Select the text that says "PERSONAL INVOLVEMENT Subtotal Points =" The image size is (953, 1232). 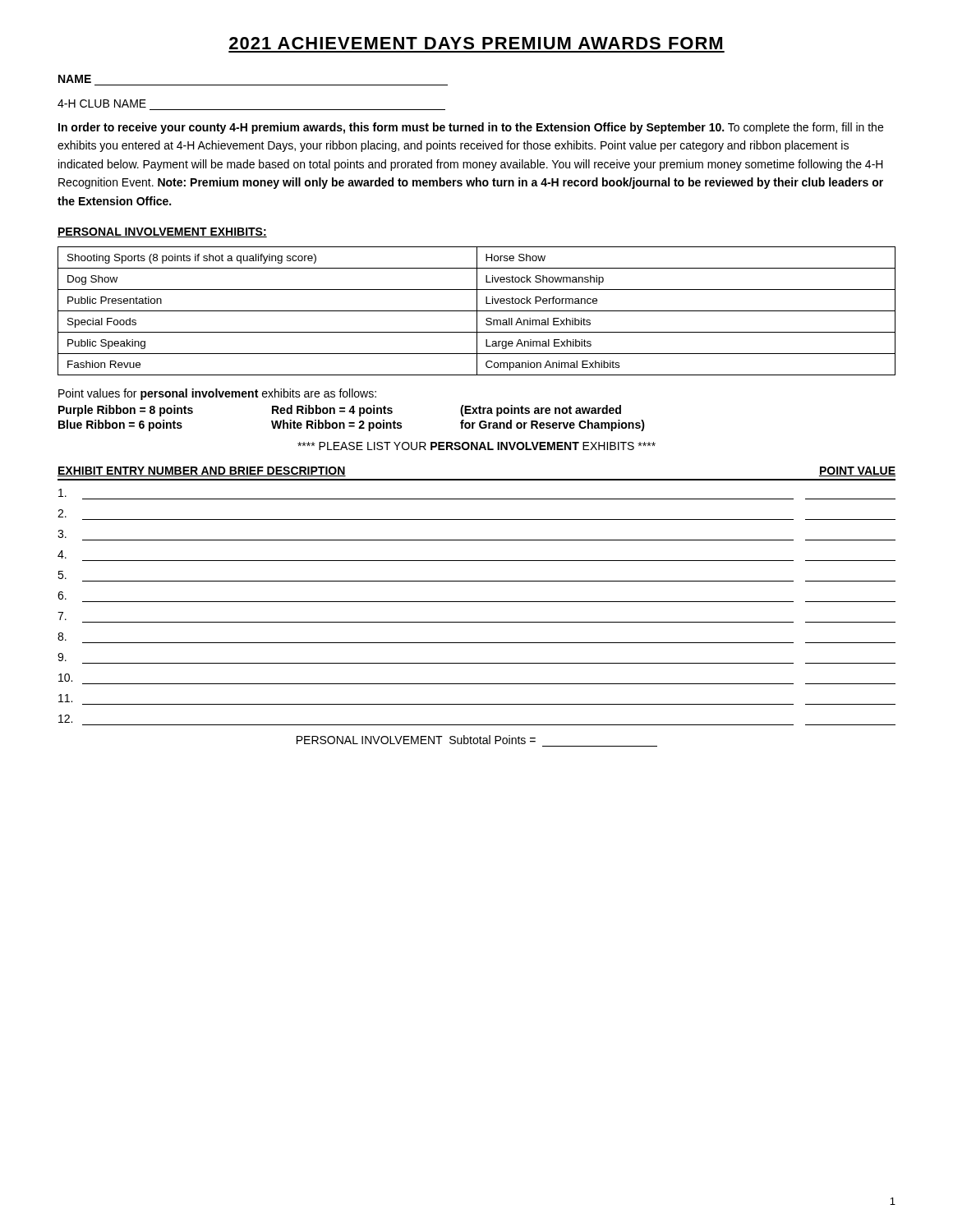(476, 740)
